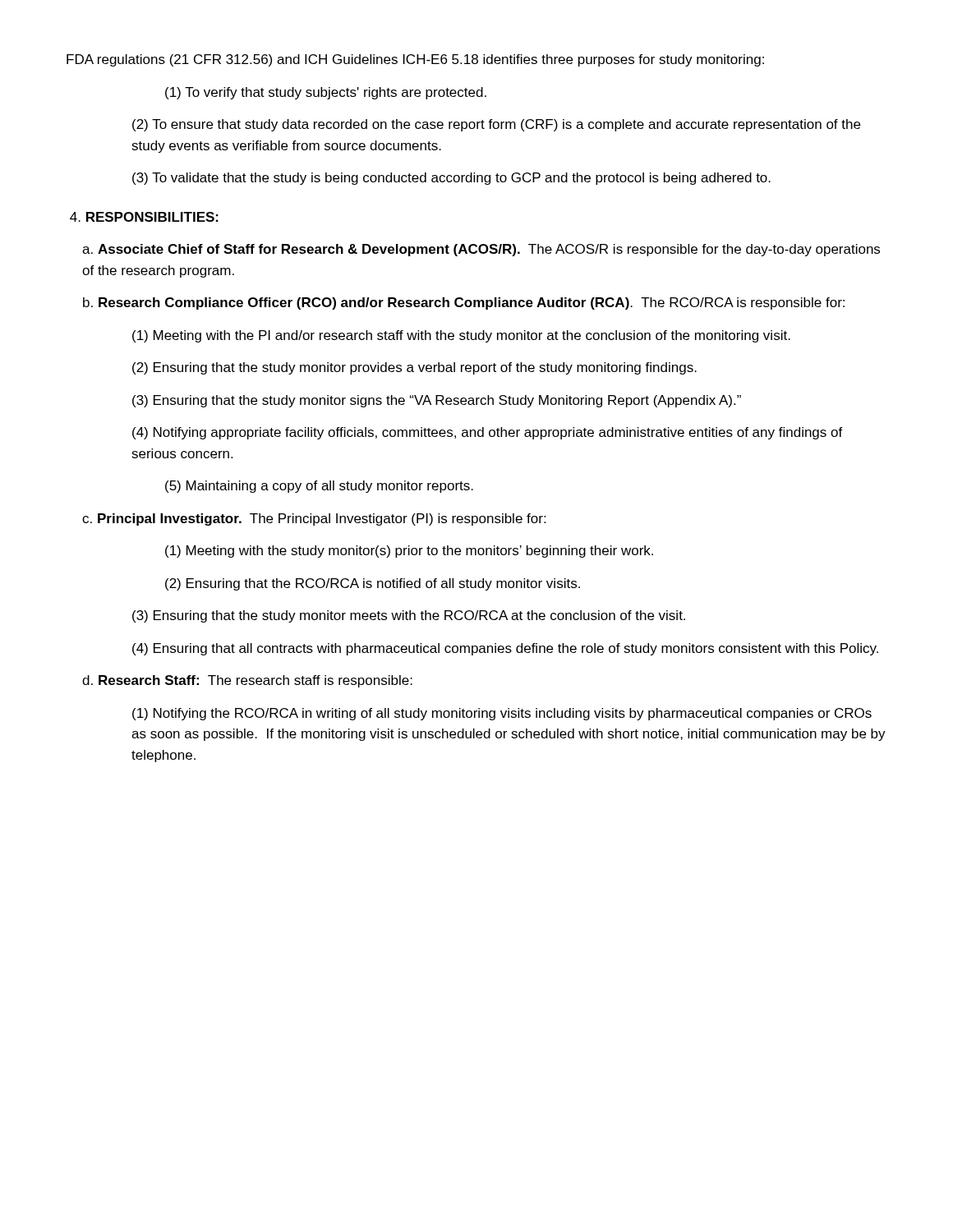Where is the passage that starts "(2) To ensure"?
The width and height of the screenshot is (953, 1232).
(x=496, y=135)
